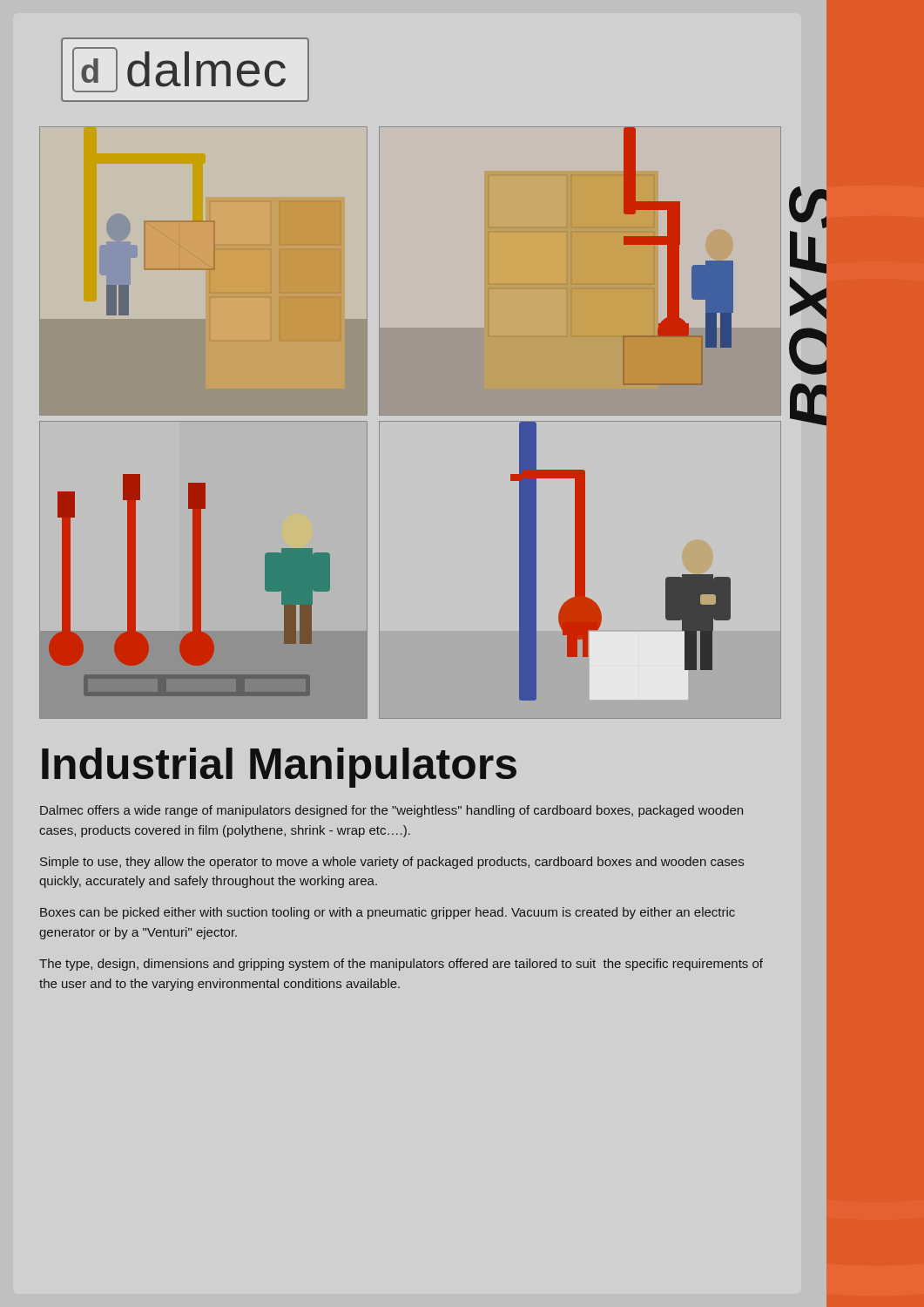
Task: Locate the region starting "Industrial Manipulators"
Action: coord(279,765)
